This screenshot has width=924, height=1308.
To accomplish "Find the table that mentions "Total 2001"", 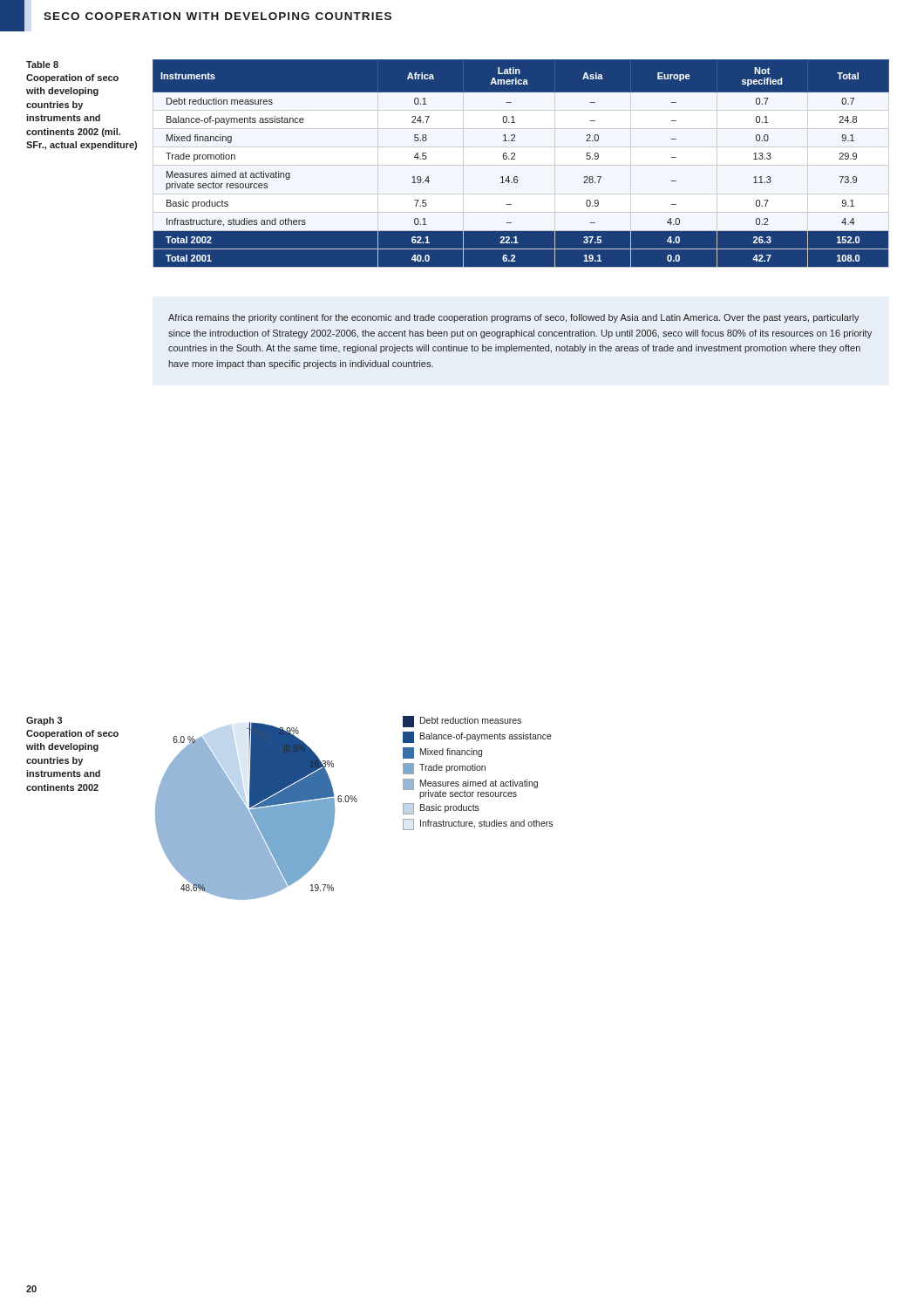I will click(521, 164).
